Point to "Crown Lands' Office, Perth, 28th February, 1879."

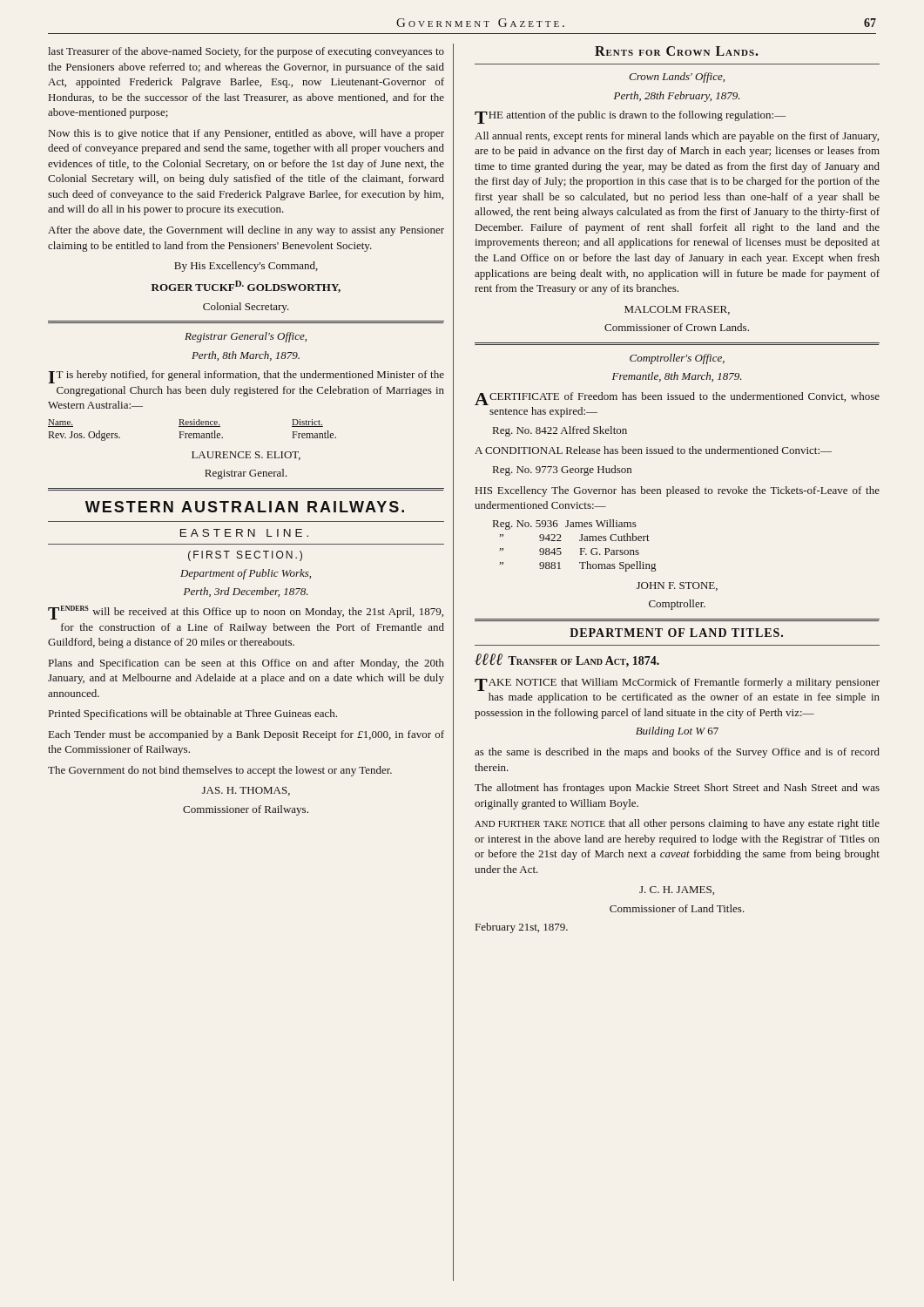click(x=677, y=86)
